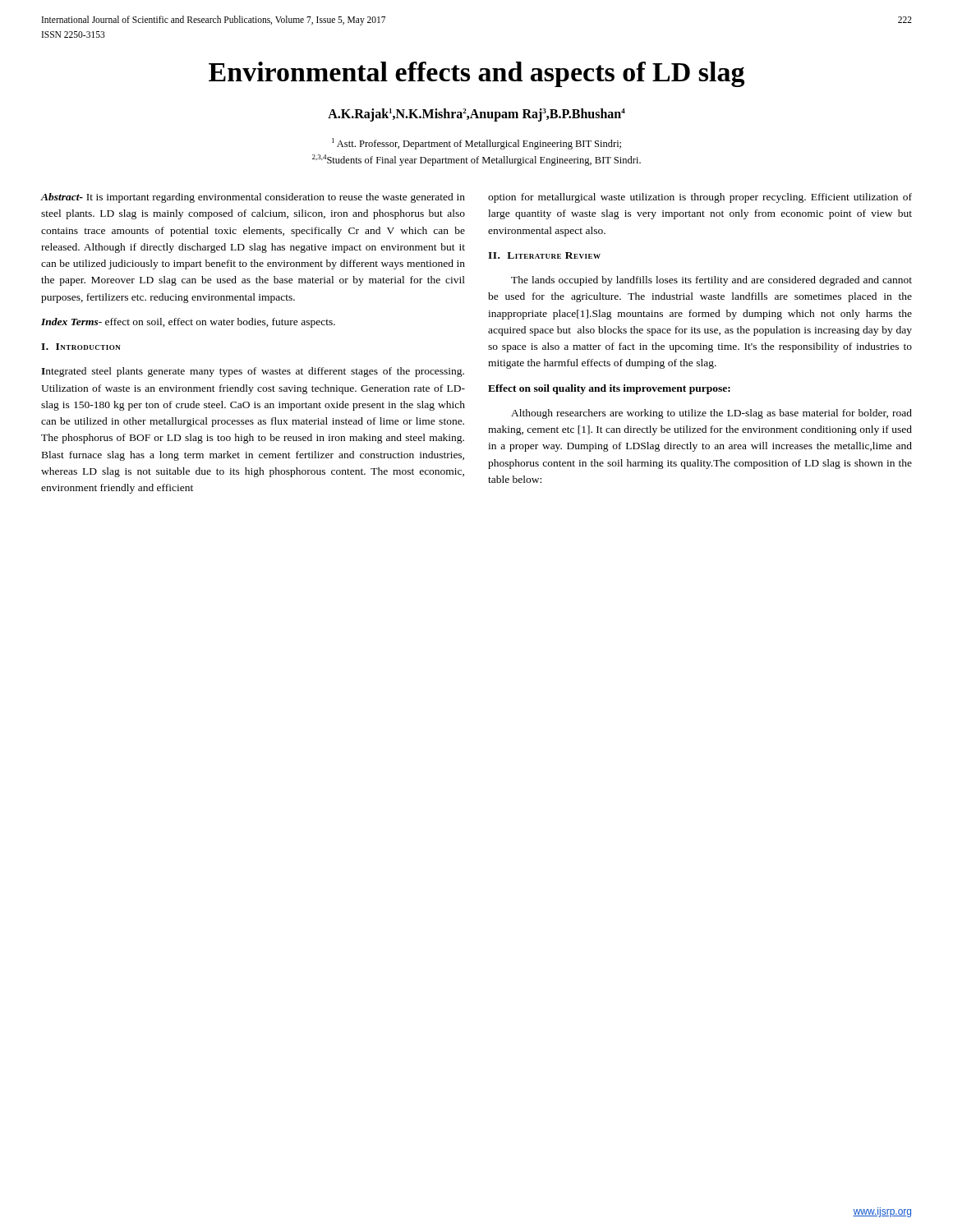This screenshot has width=953, height=1232.
Task: Locate the block of text that opens with "Abstract- It is"
Action: click(253, 247)
